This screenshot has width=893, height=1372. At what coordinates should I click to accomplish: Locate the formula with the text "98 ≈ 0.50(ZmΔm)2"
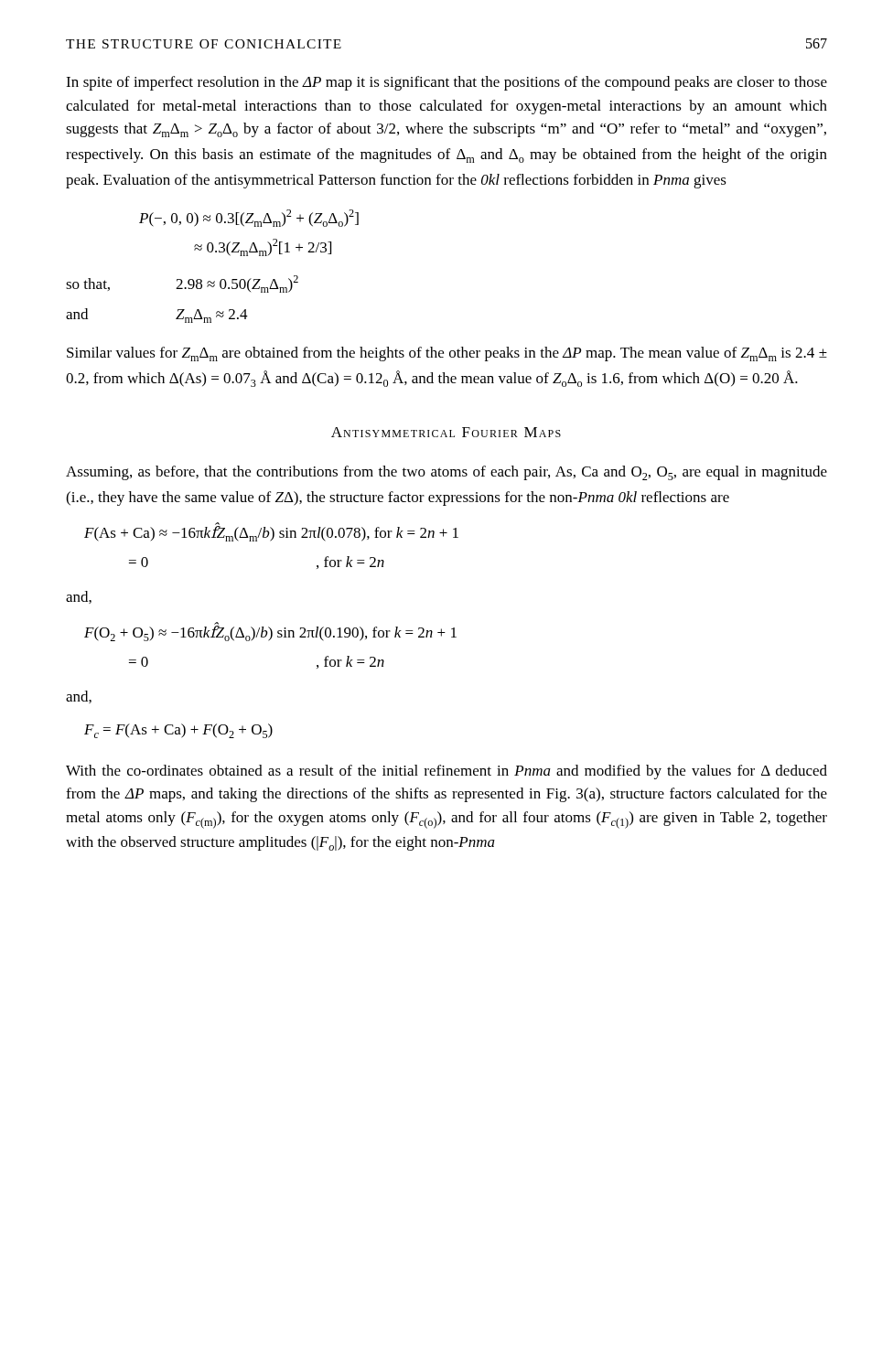tap(237, 284)
